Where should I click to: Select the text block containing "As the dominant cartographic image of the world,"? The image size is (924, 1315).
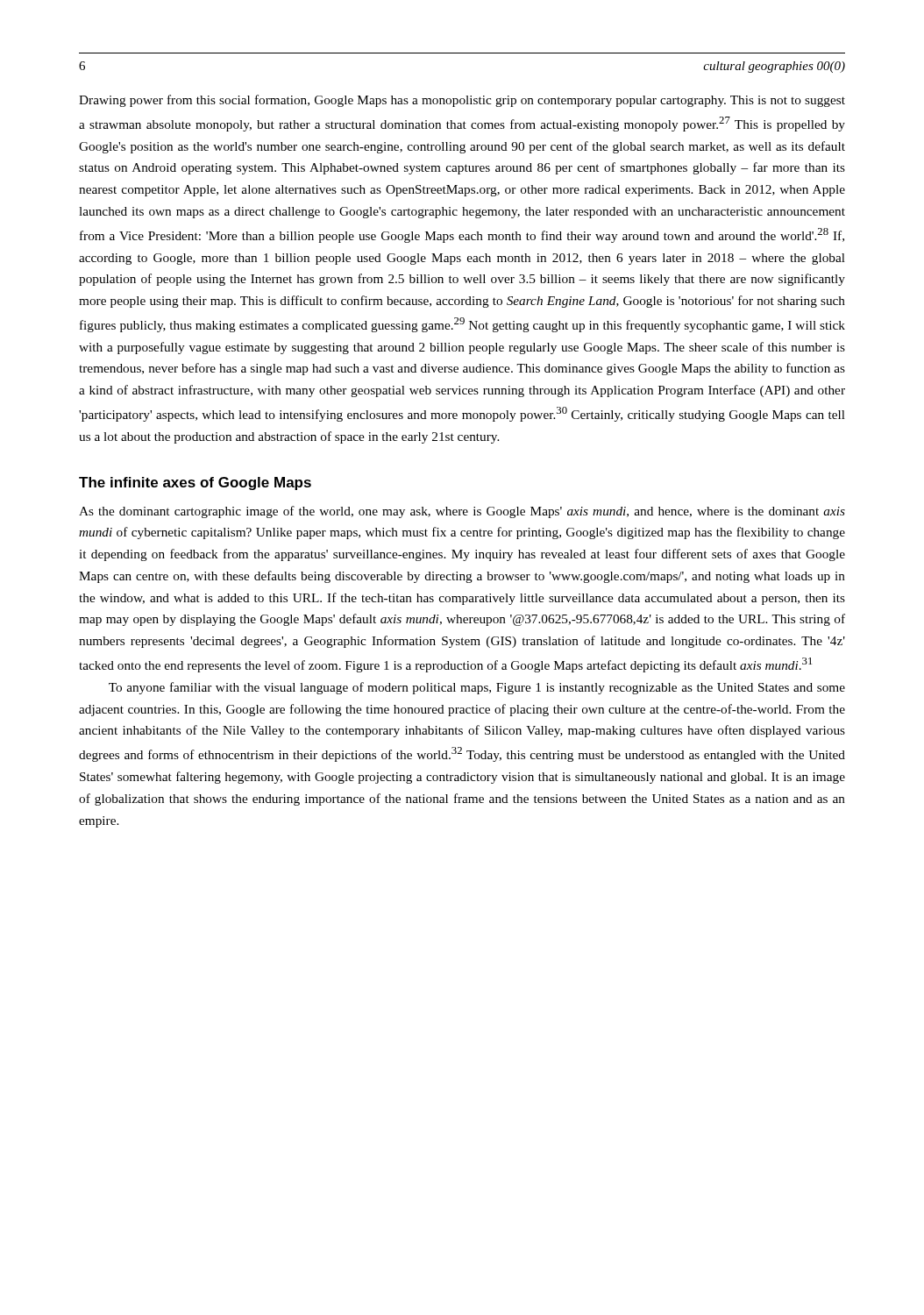462,666
